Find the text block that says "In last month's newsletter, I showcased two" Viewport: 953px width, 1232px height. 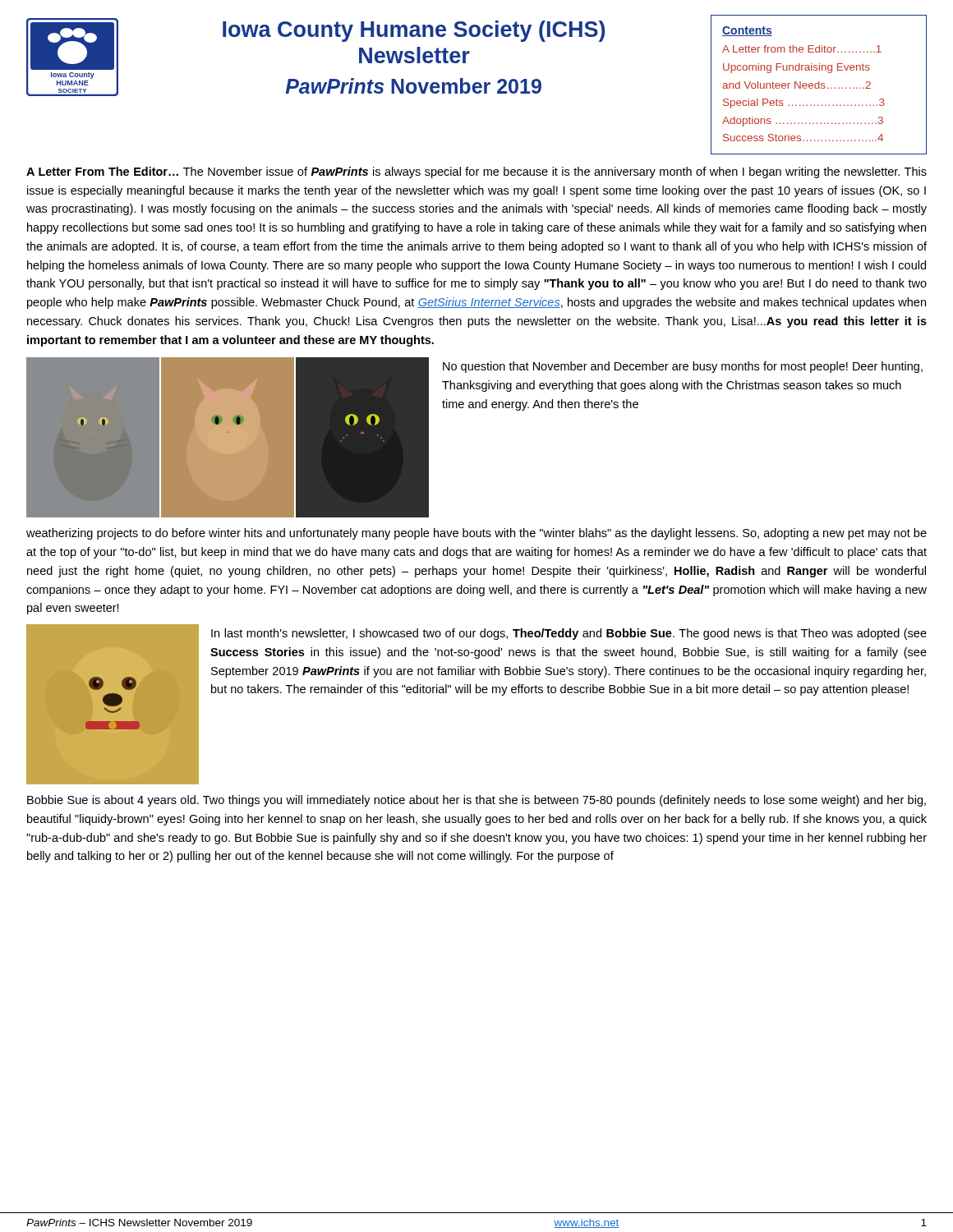click(x=569, y=661)
